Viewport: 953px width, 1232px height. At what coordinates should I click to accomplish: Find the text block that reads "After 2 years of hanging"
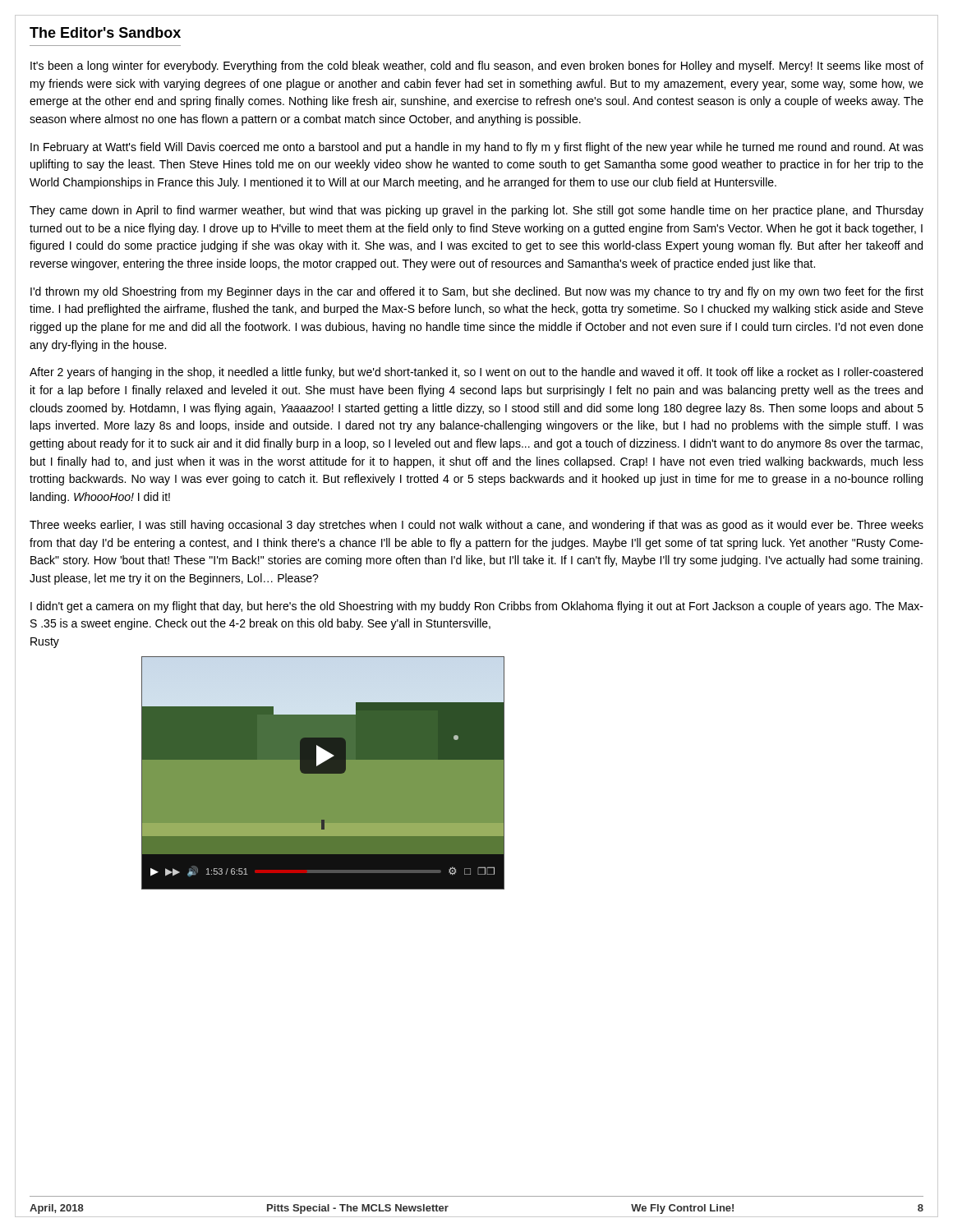pyautogui.click(x=476, y=435)
